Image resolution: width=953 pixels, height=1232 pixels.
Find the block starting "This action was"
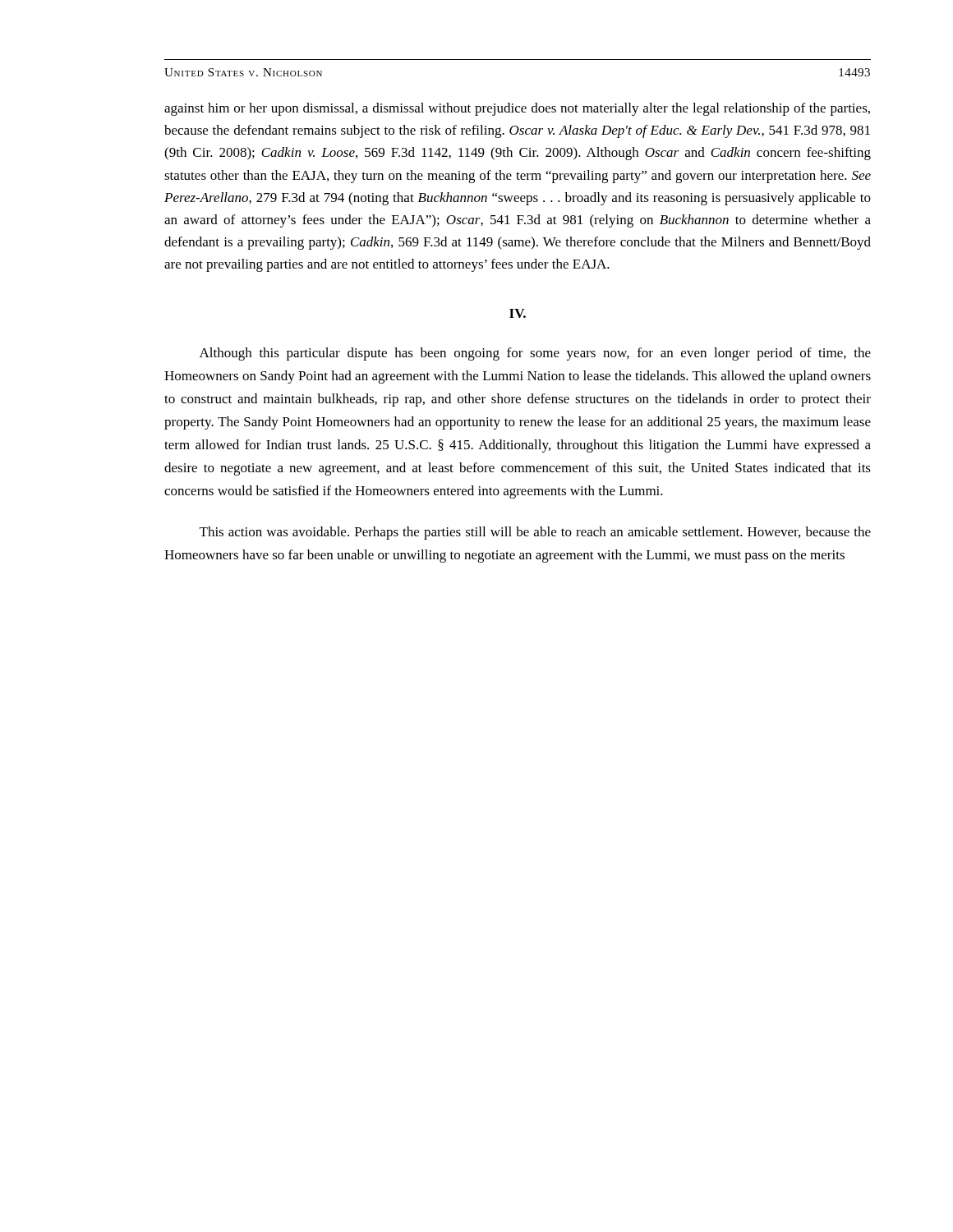tap(518, 543)
